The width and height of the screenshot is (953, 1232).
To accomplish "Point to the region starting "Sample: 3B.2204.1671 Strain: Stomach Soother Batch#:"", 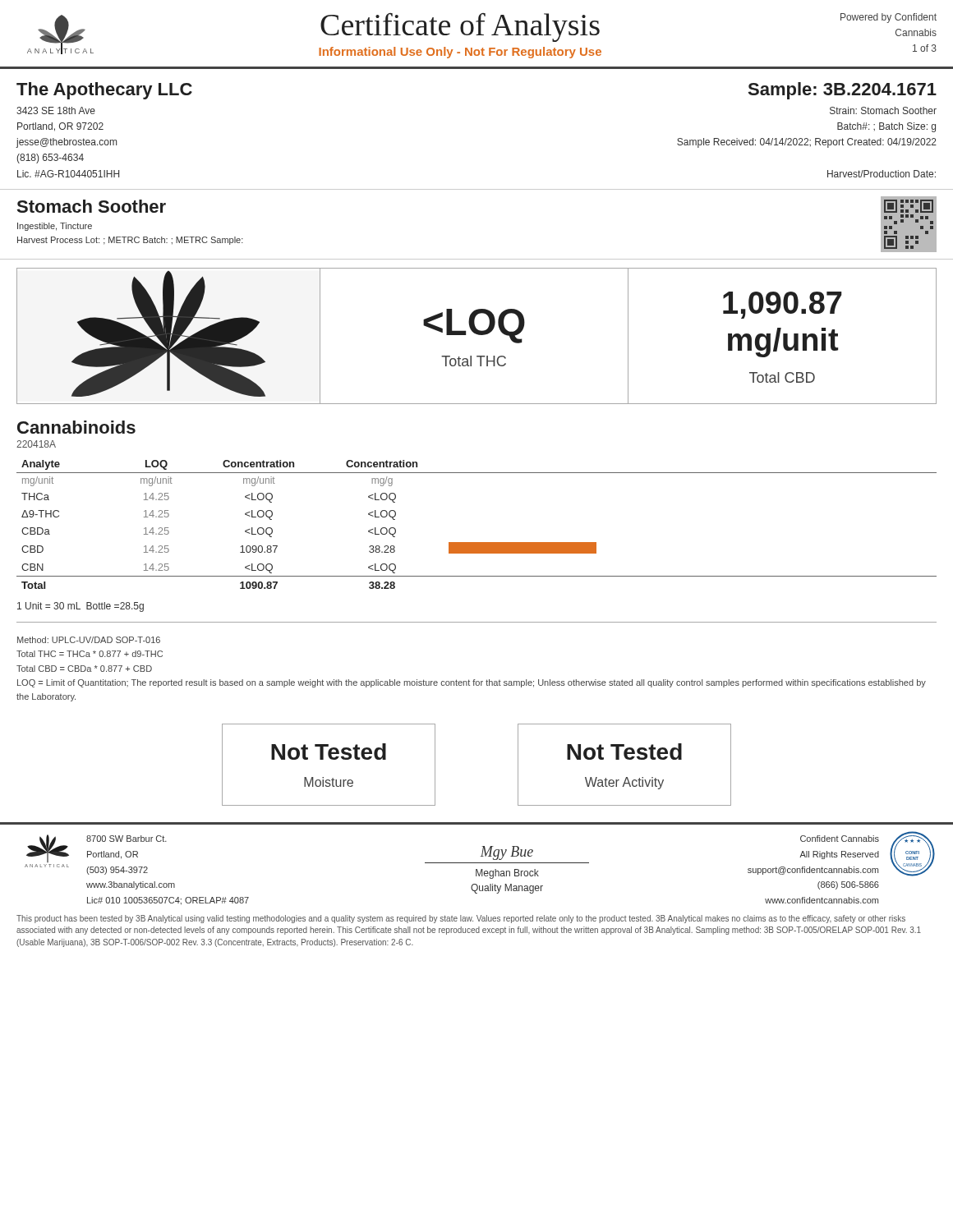I will (x=707, y=130).
